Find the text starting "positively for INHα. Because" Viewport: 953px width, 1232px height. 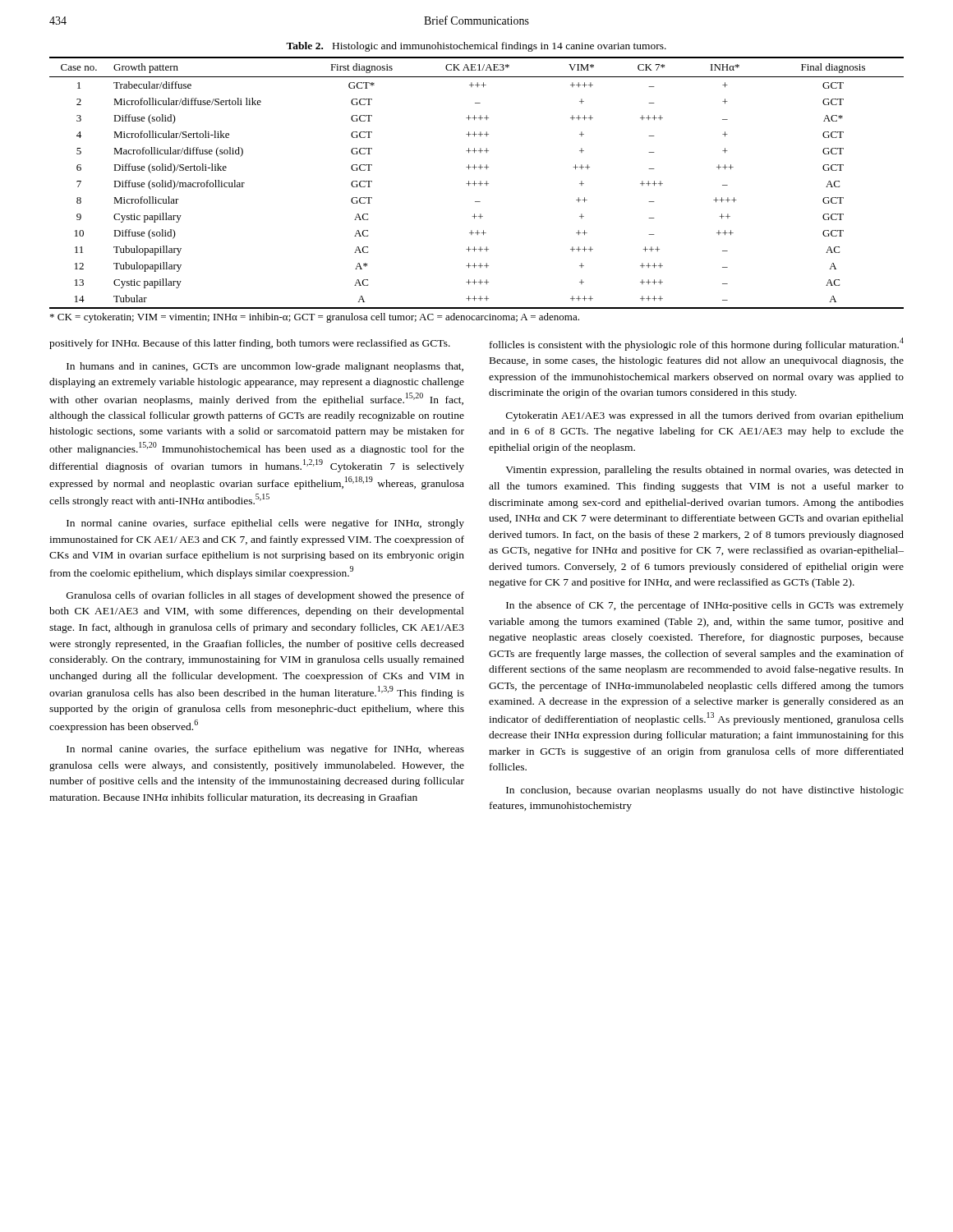[250, 343]
